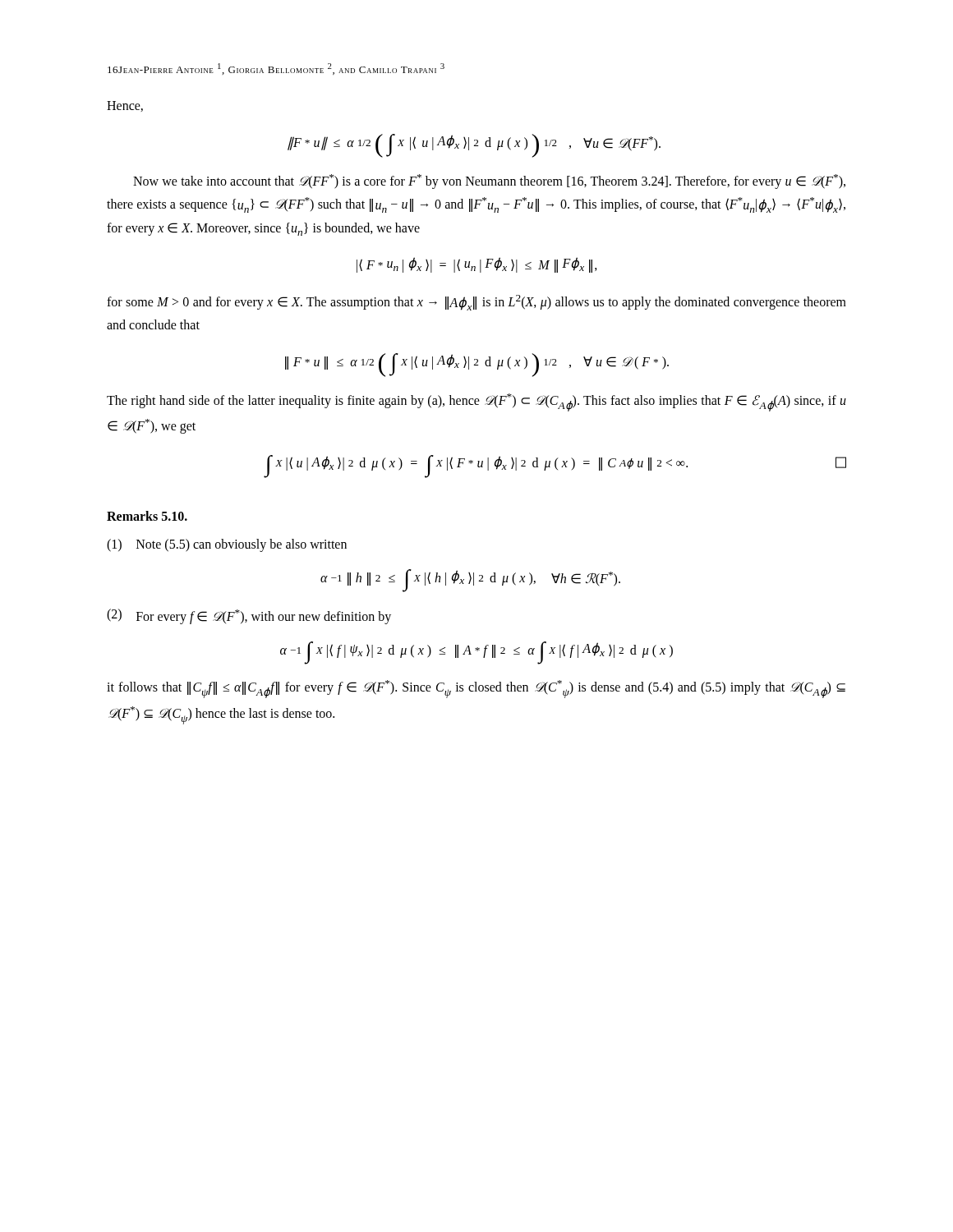Point to the block beginning "(2) For every f ∈ 𝒟(F*), with"
Image resolution: width=953 pixels, height=1232 pixels.
tap(249, 616)
